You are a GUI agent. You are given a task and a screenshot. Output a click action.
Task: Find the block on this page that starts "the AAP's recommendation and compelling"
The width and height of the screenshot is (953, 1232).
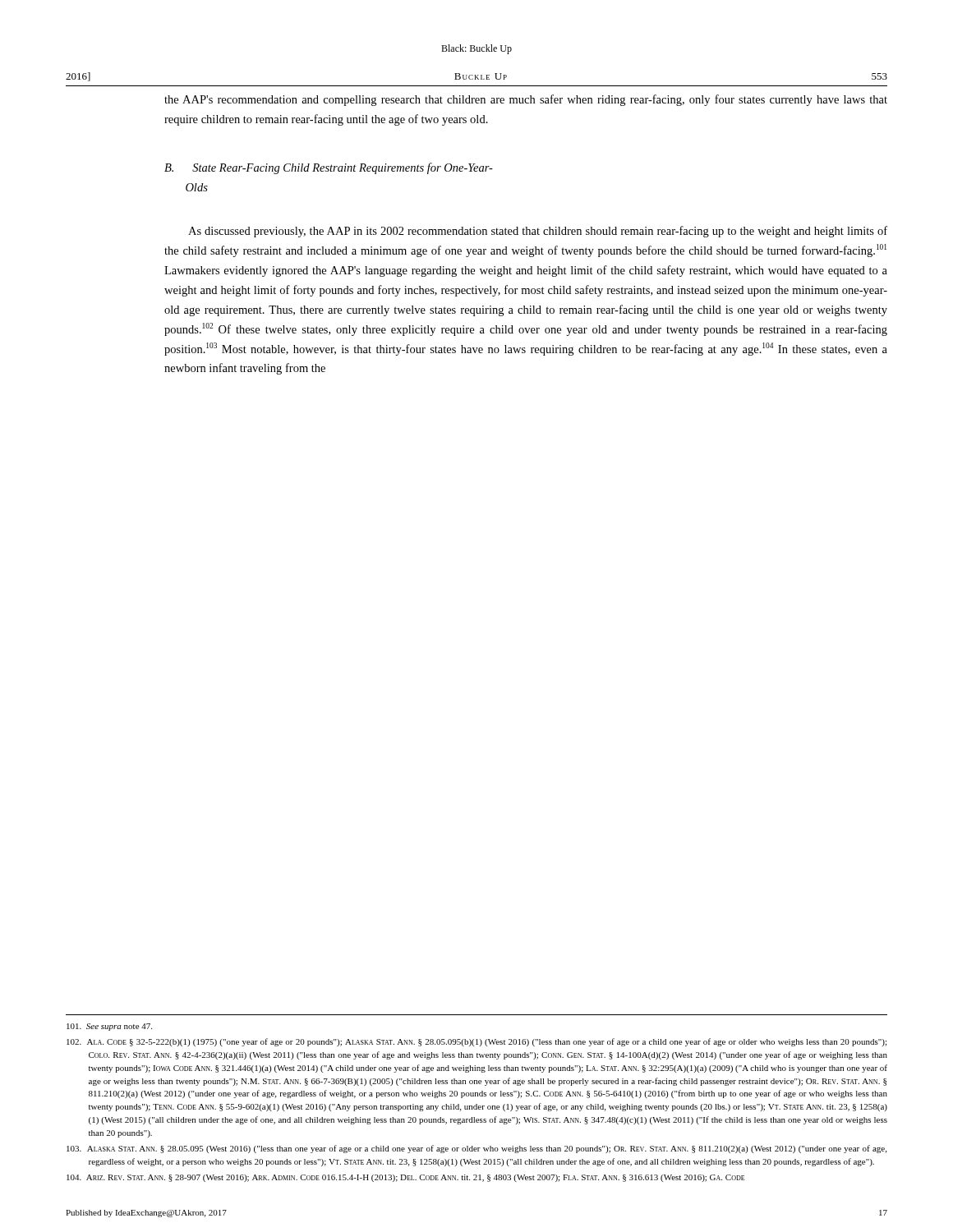[x=526, y=109]
